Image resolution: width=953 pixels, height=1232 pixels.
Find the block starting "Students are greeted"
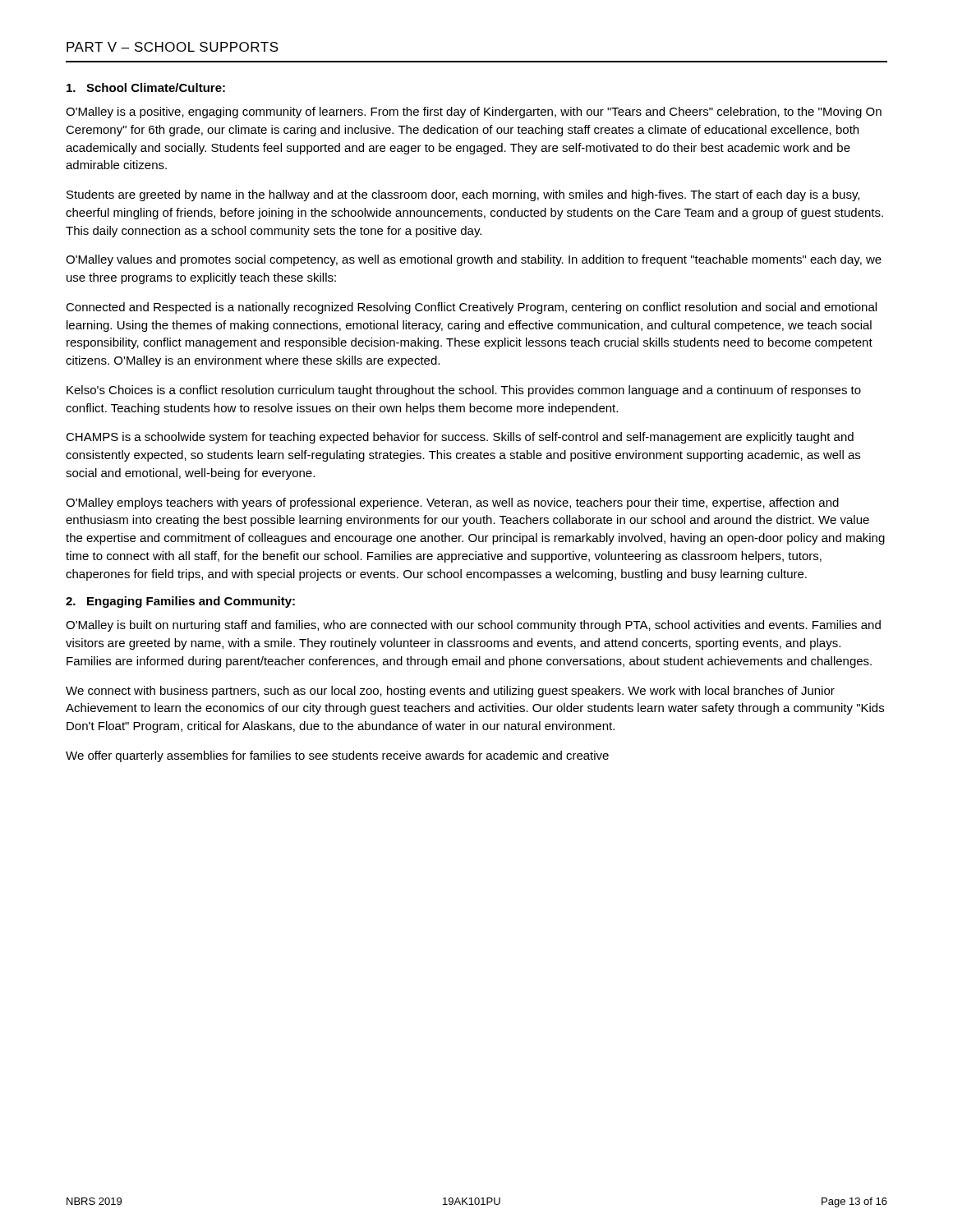pos(475,212)
